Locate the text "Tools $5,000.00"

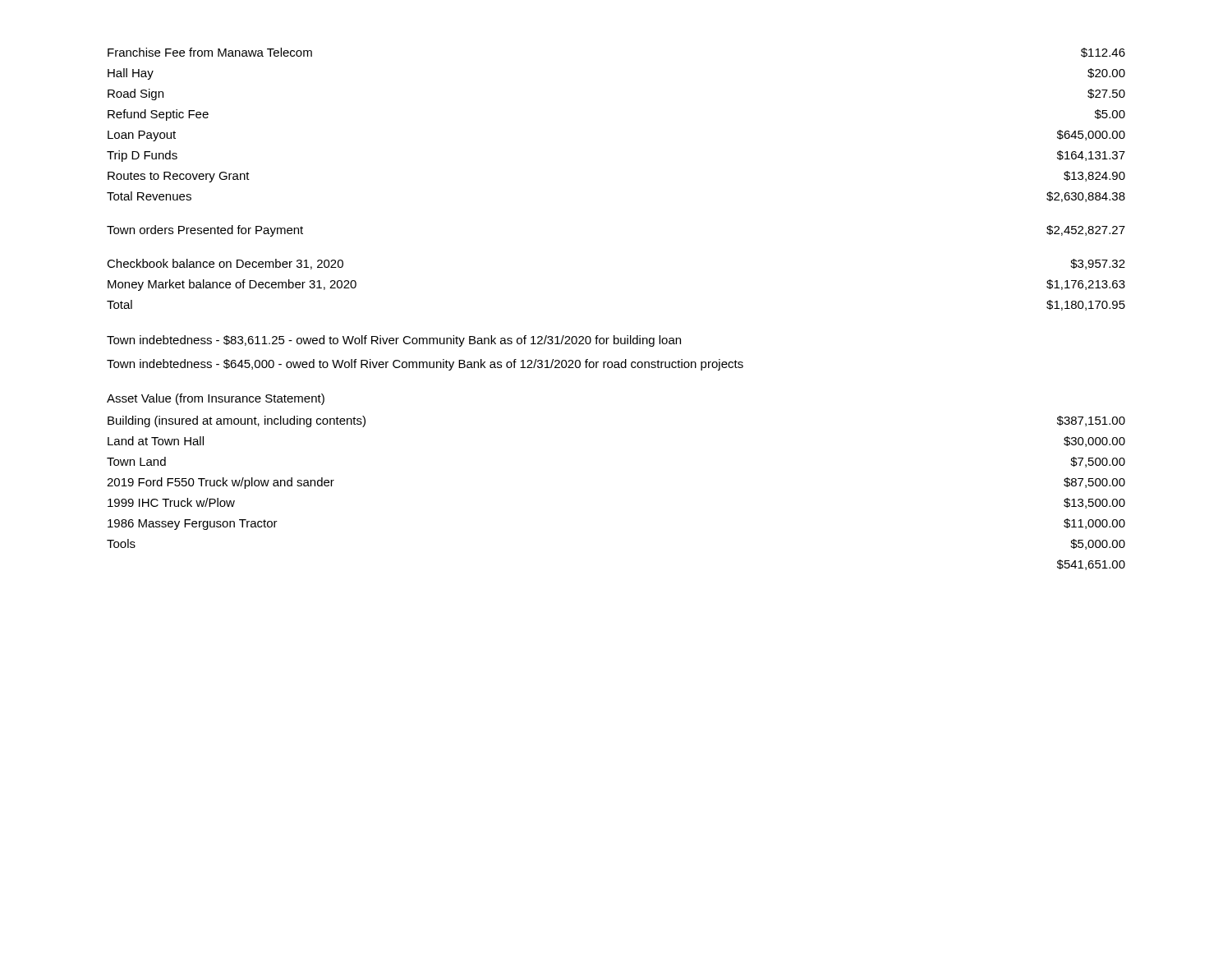click(x=122, y=543)
